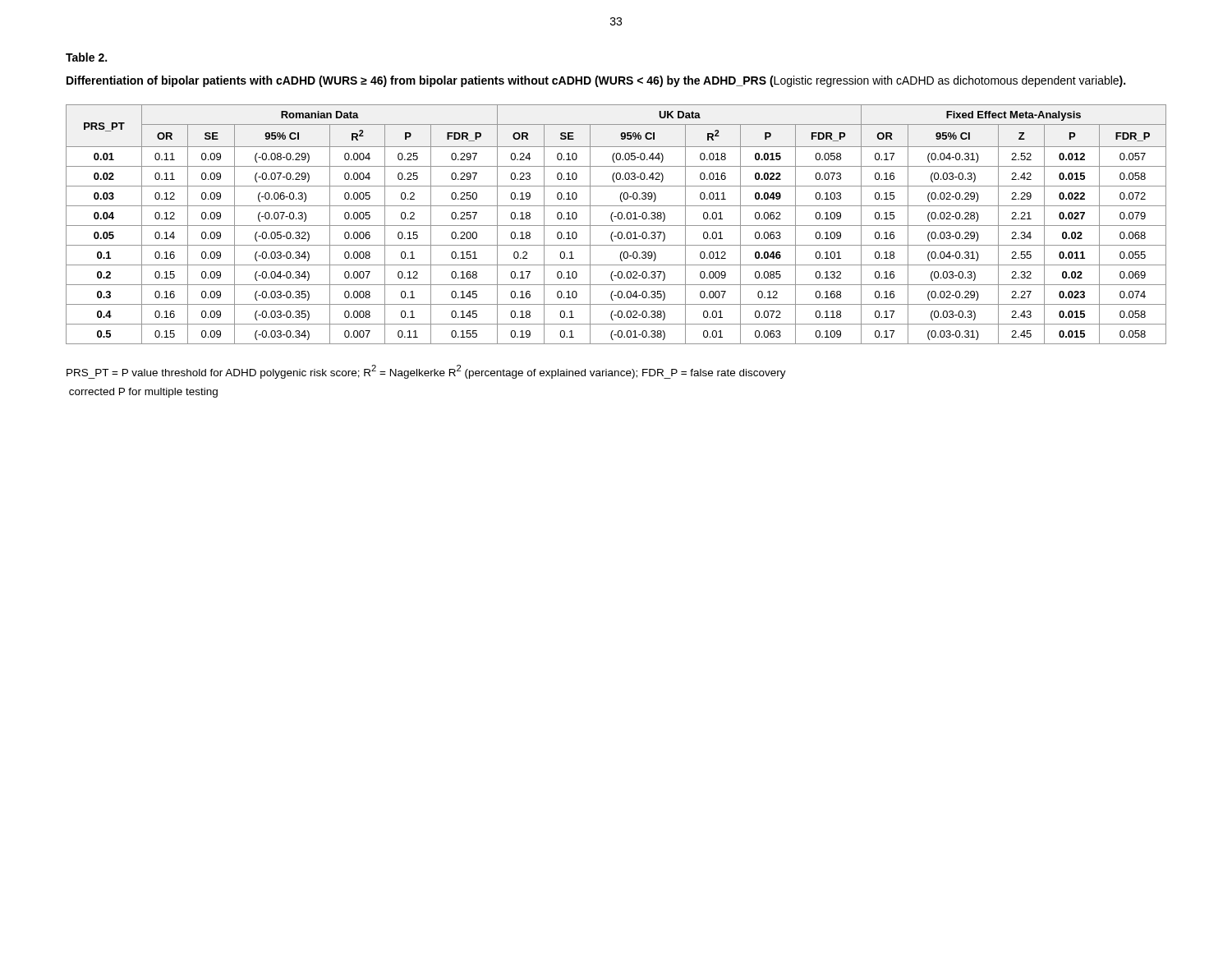Locate the table
1232x953 pixels.
[x=616, y=224]
